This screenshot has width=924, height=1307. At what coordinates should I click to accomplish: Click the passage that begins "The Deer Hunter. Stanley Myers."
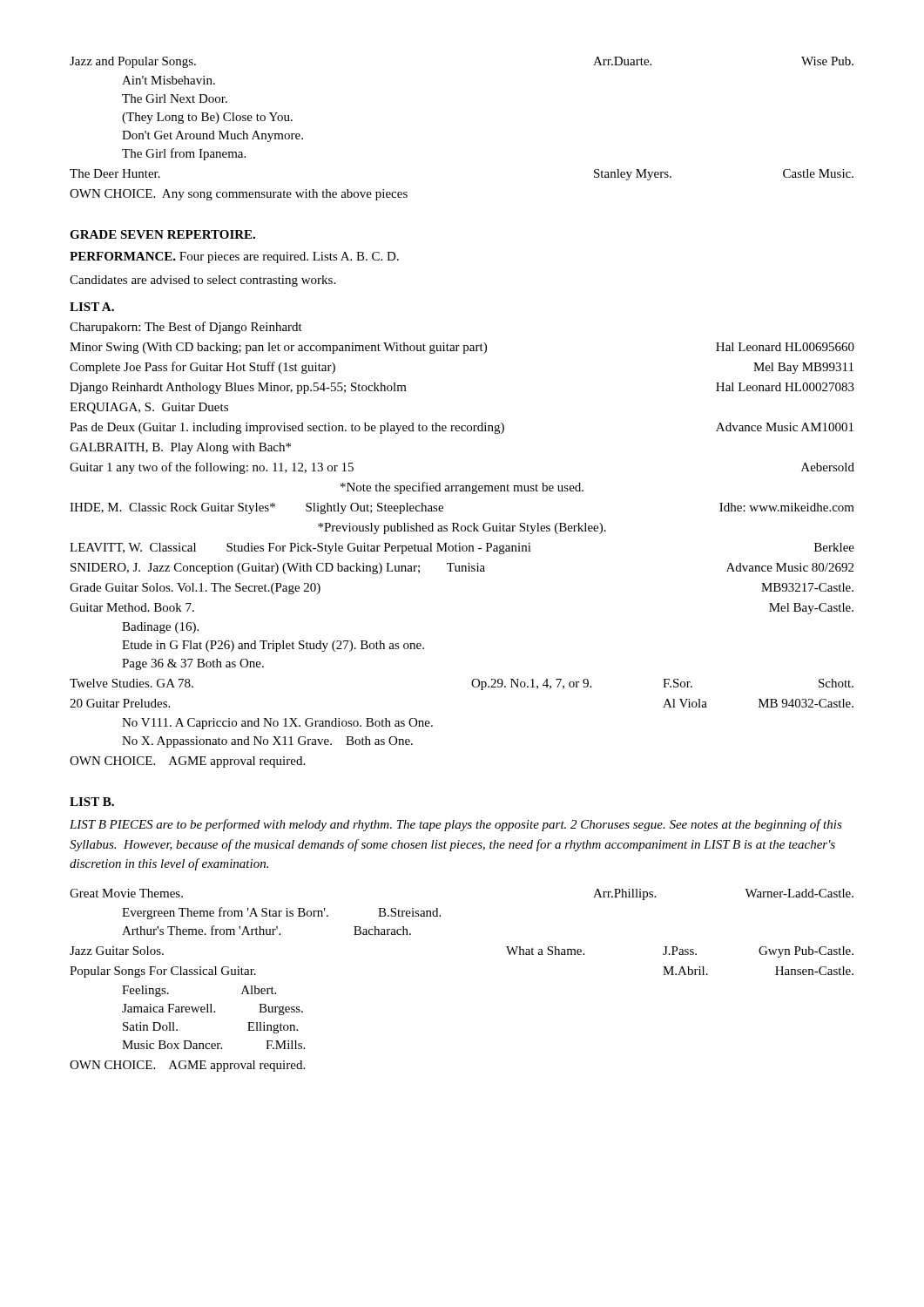point(116,175)
